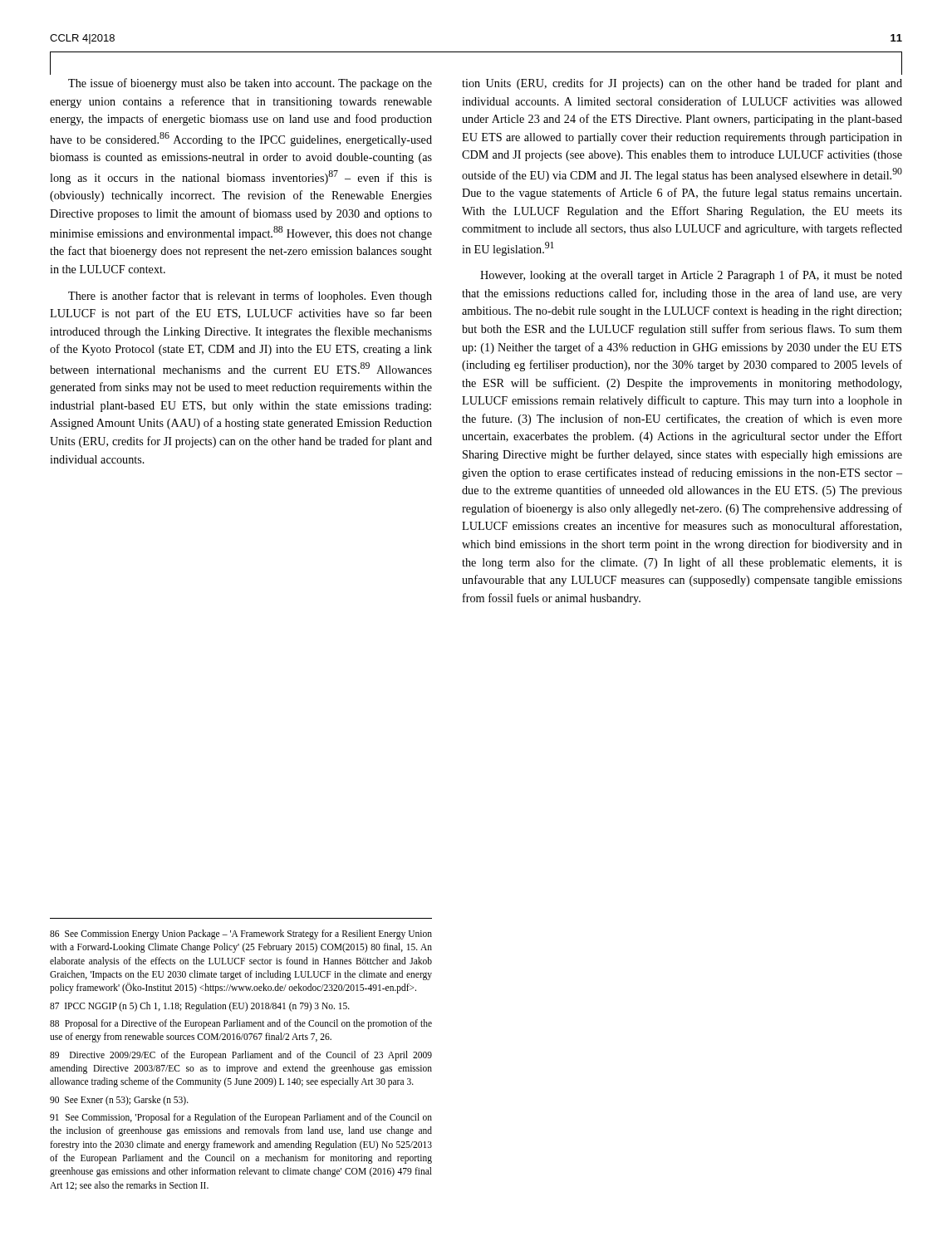952x1246 pixels.
Task: Point to the block beginning "86 See Commission Energy"
Action: (x=241, y=961)
